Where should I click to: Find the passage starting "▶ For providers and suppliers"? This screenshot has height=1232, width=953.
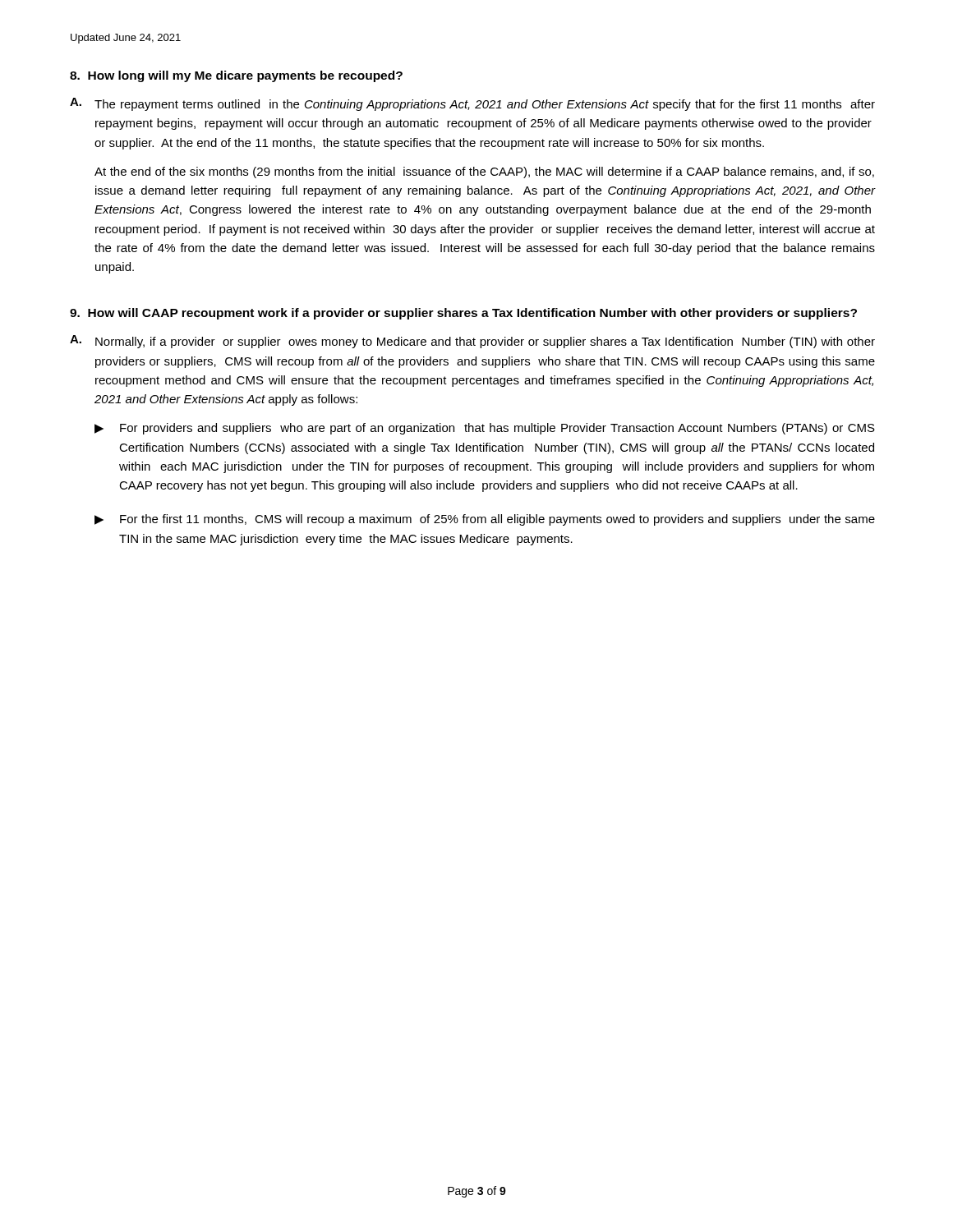click(485, 456)
